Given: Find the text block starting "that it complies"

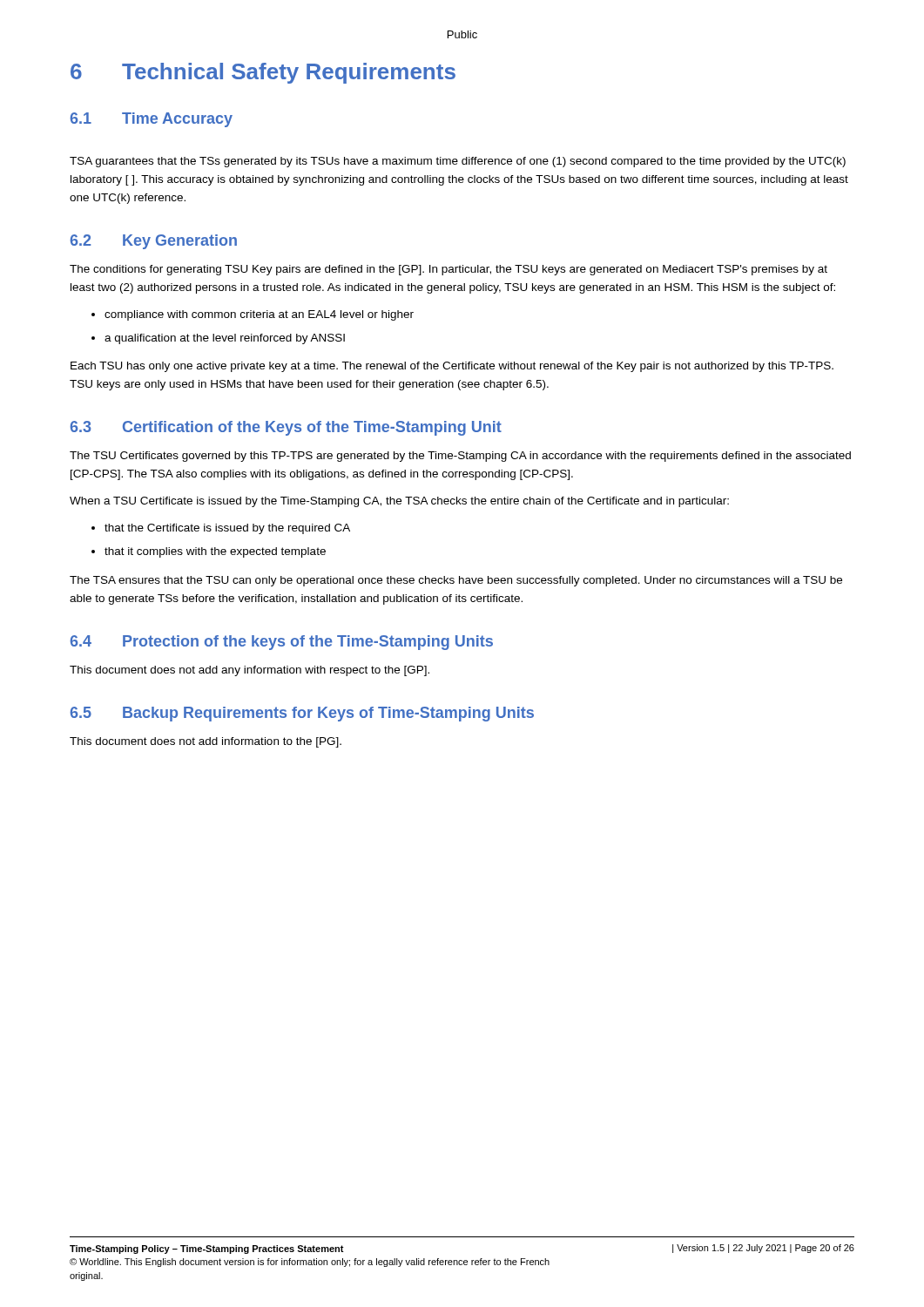Looking at the screenshot, I should [215, 552].
